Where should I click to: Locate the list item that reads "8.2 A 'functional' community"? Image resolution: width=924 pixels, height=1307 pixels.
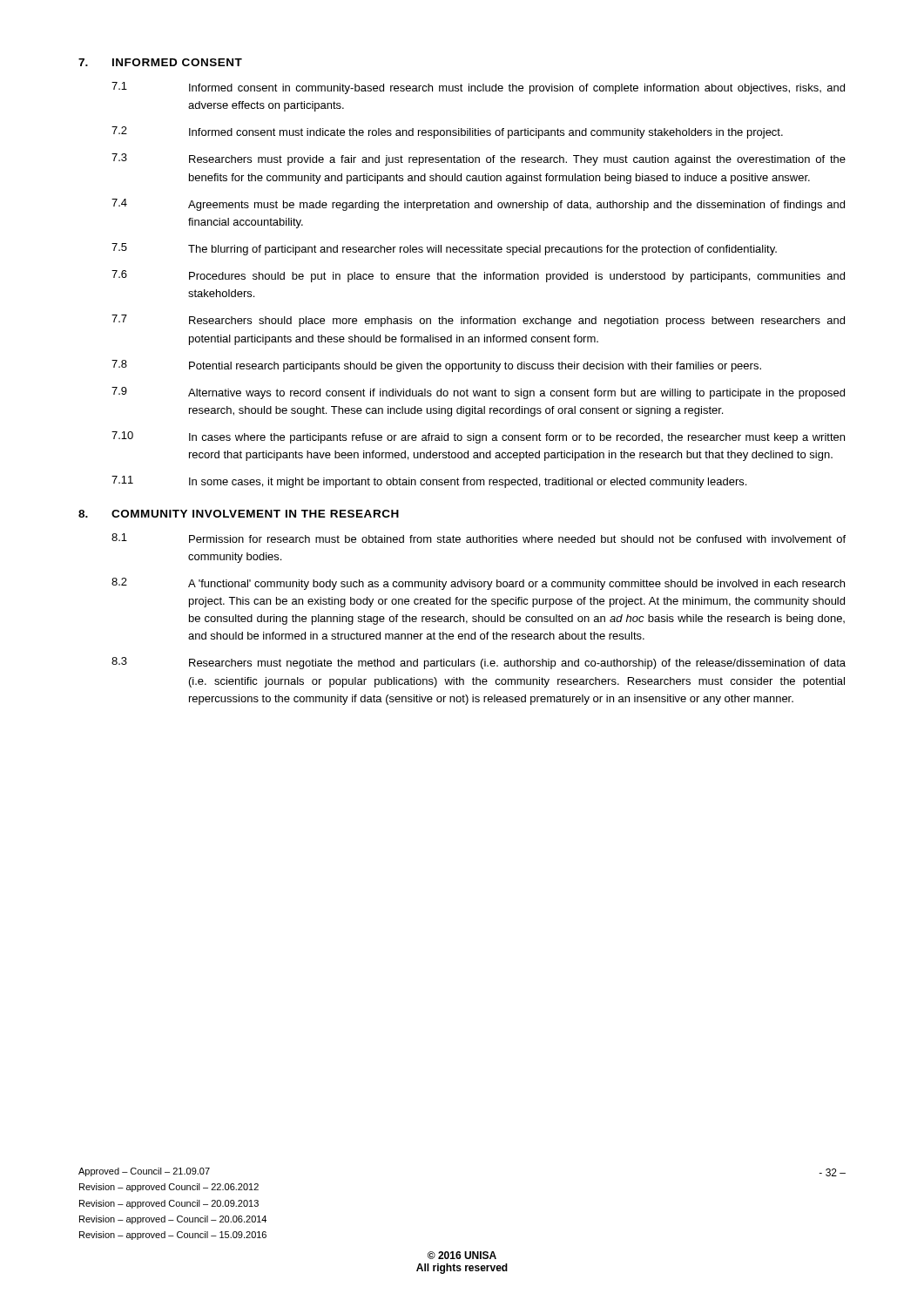coord(479,610)
